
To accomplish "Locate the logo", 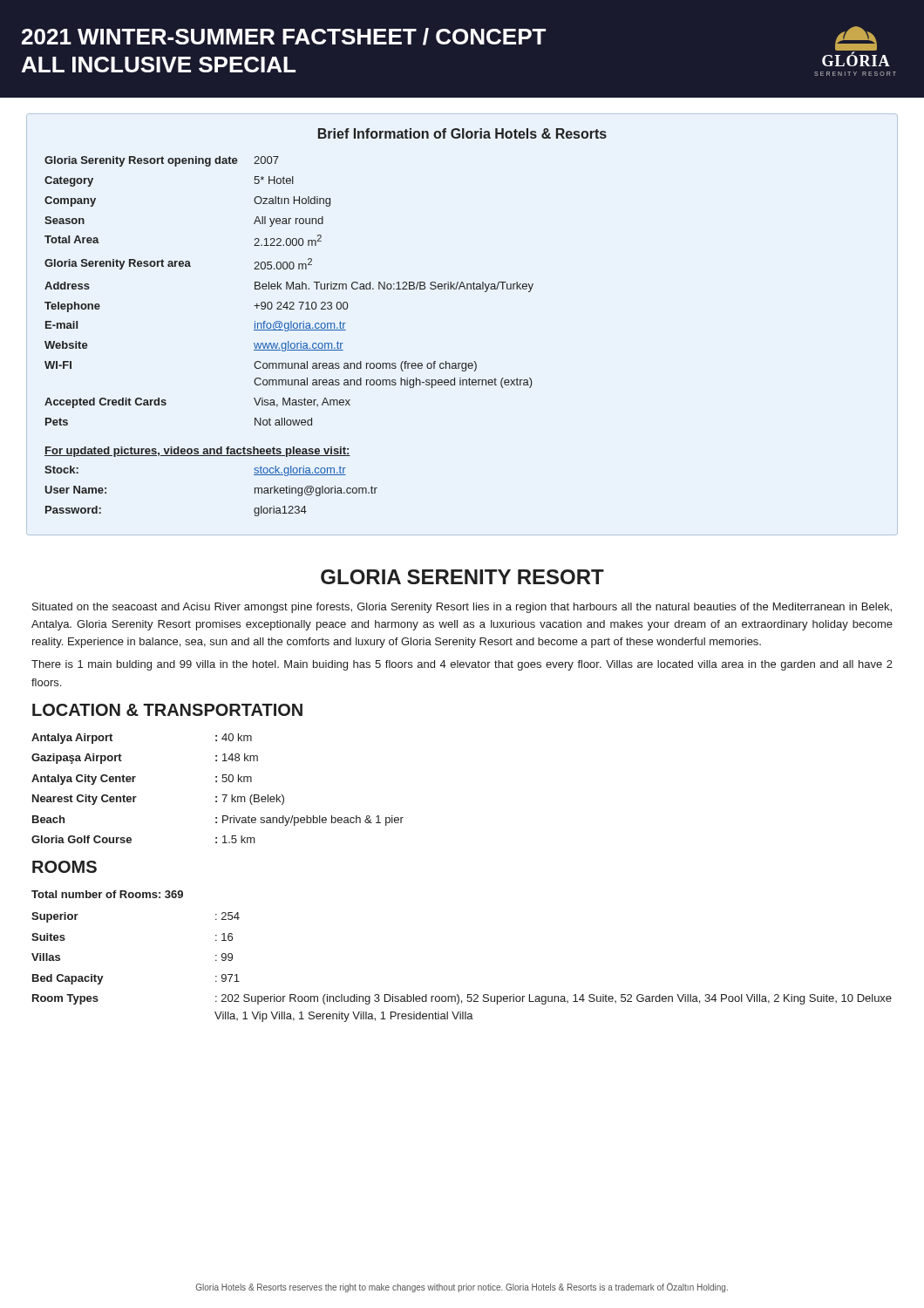I will click(851, 51).
